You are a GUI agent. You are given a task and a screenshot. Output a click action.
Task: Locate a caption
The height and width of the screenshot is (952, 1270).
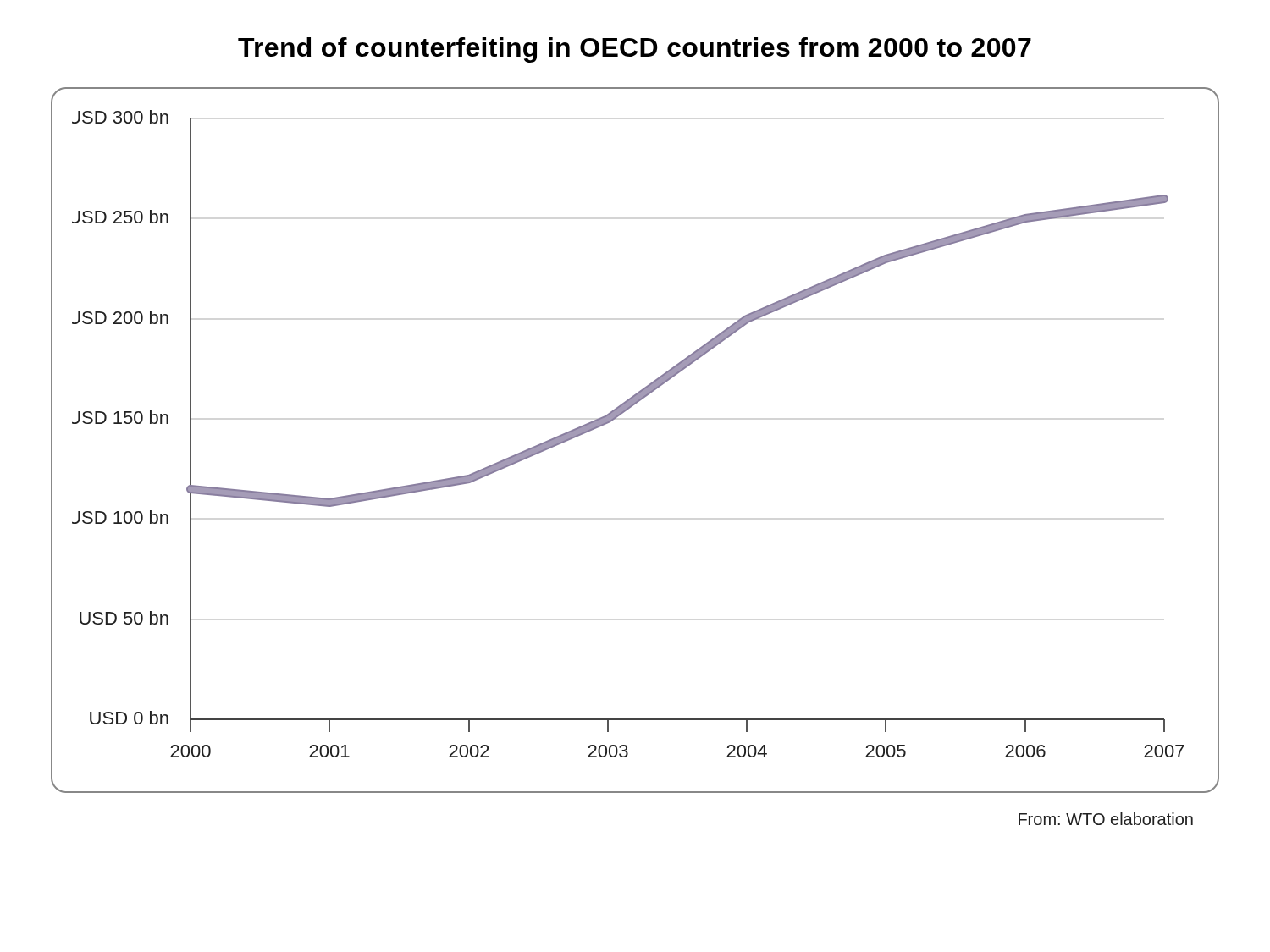click(x=1105, y=819)
